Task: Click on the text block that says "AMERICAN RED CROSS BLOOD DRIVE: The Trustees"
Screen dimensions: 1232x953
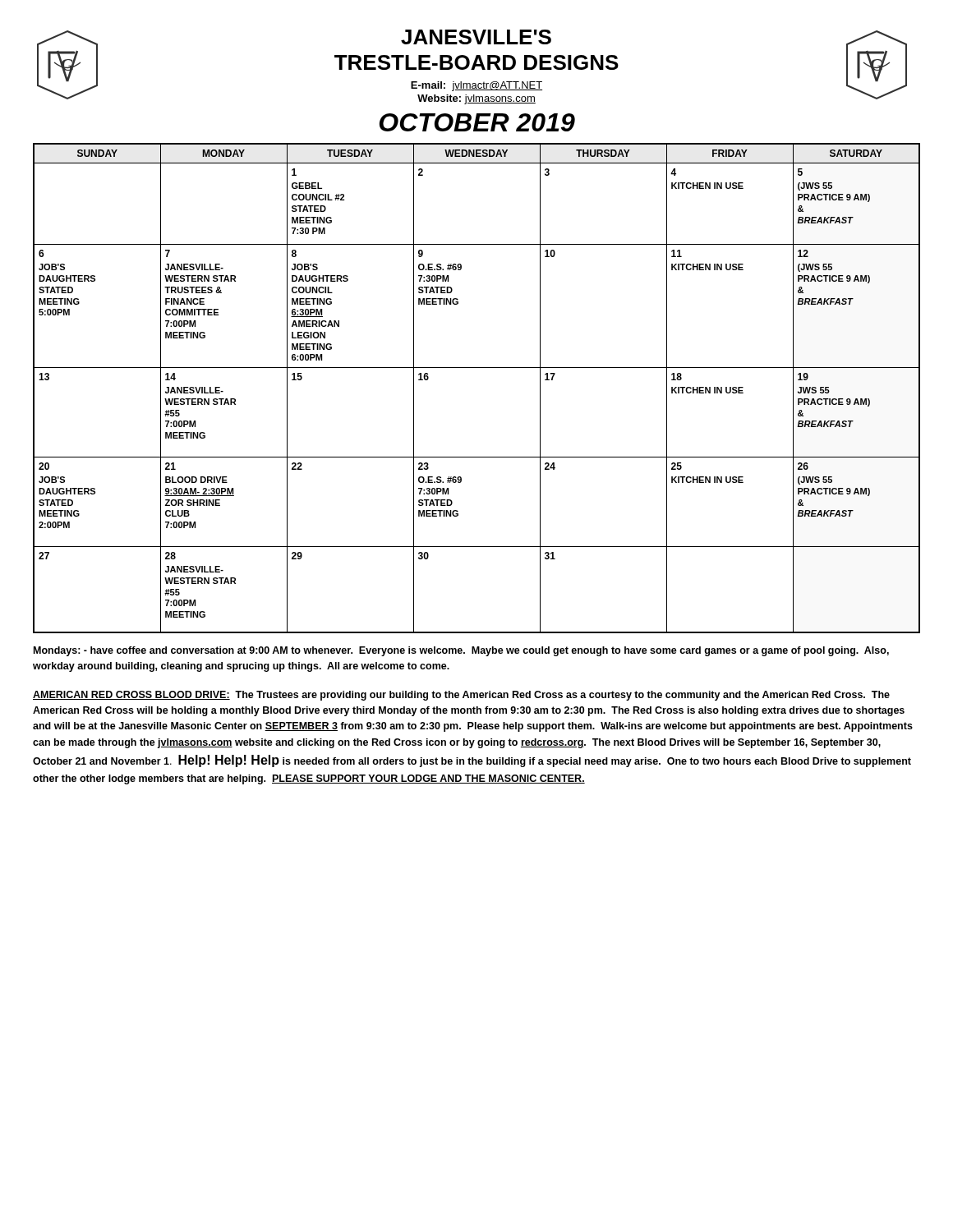Action: 473,737
